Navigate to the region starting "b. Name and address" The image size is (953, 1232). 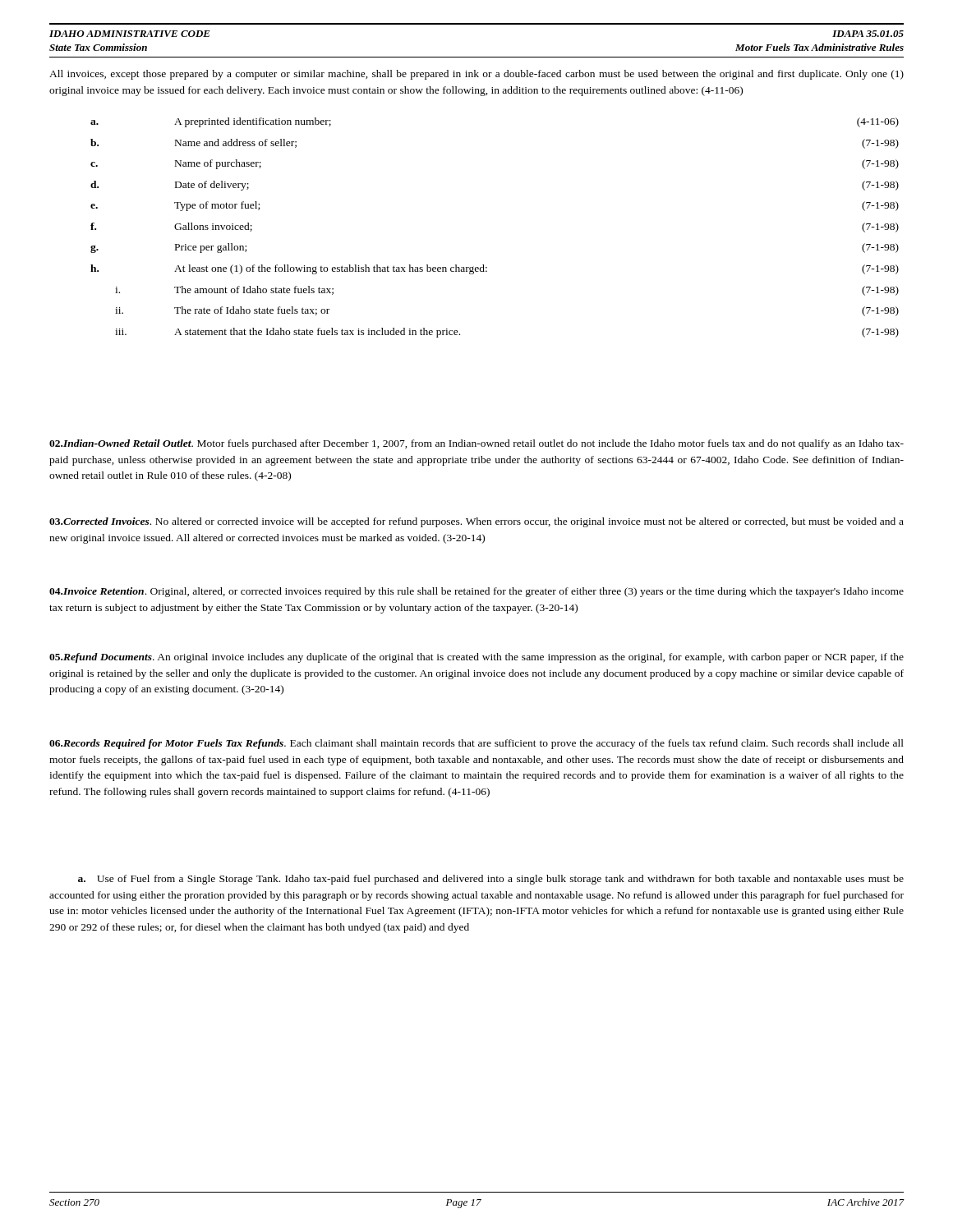coord(92,143)
